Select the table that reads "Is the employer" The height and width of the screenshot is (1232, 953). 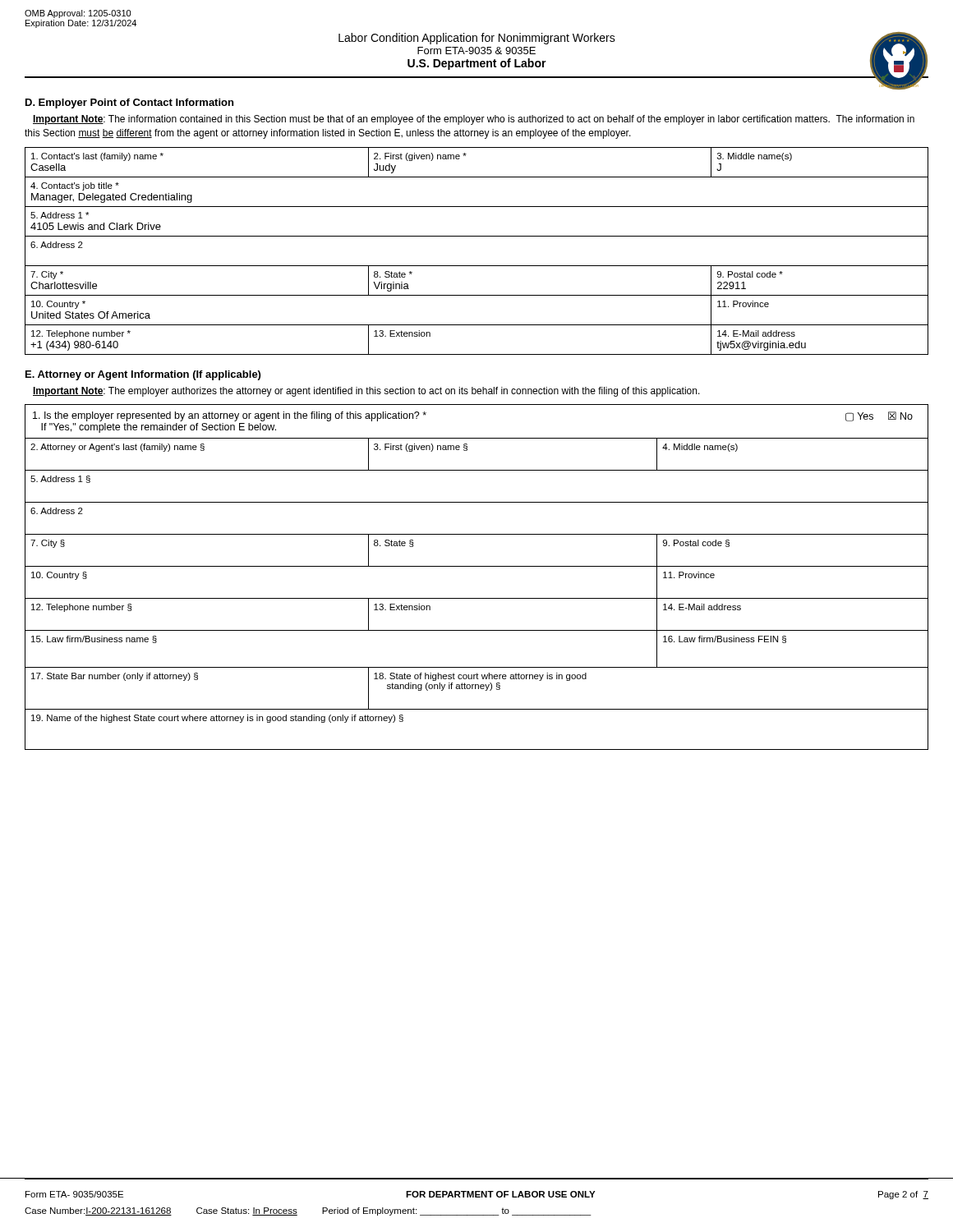click(476, 577)
